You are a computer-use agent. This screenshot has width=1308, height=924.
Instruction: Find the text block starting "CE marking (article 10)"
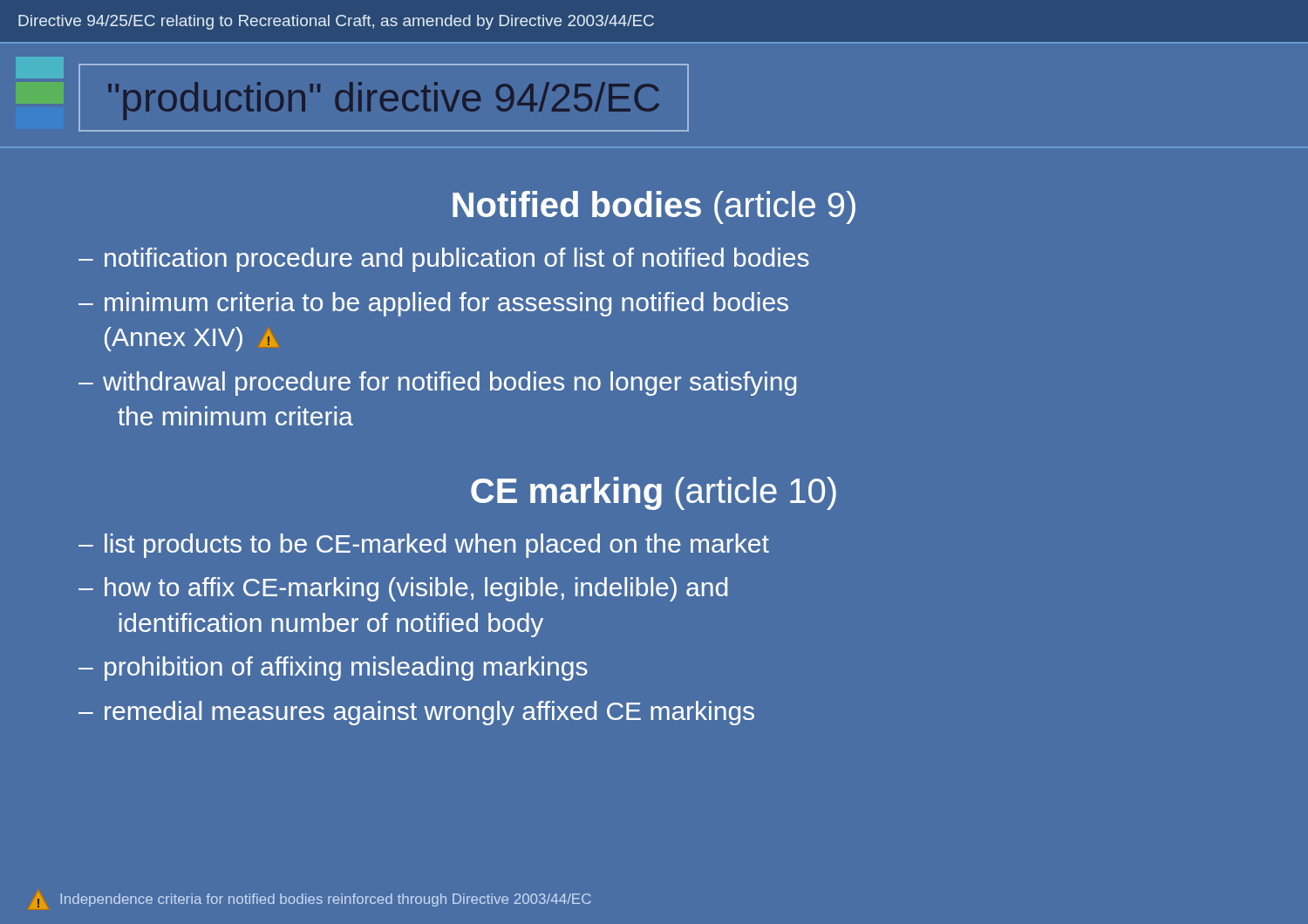point(654,490)
